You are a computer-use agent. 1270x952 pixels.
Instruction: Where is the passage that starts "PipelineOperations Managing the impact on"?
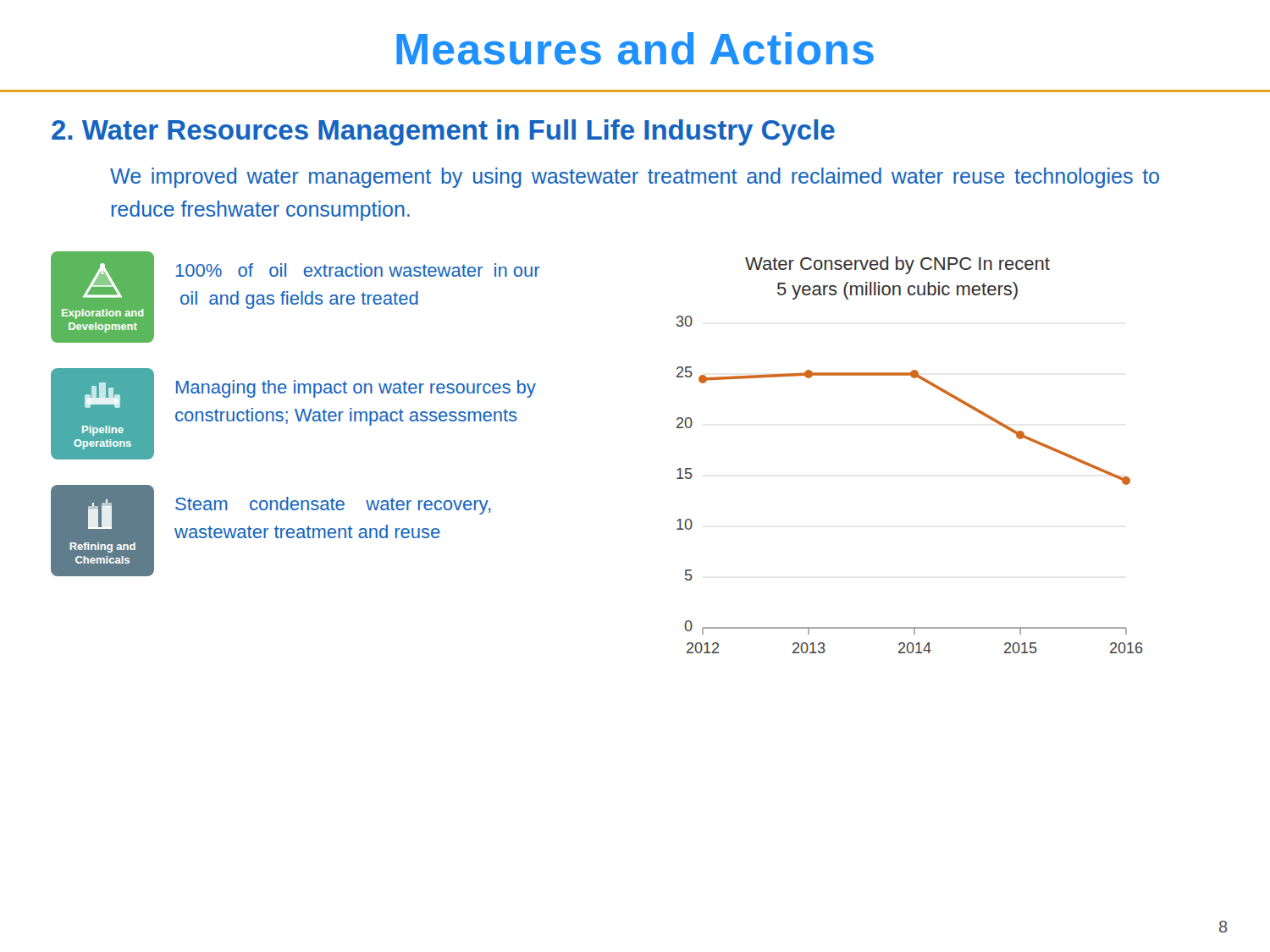click(296, 413)
